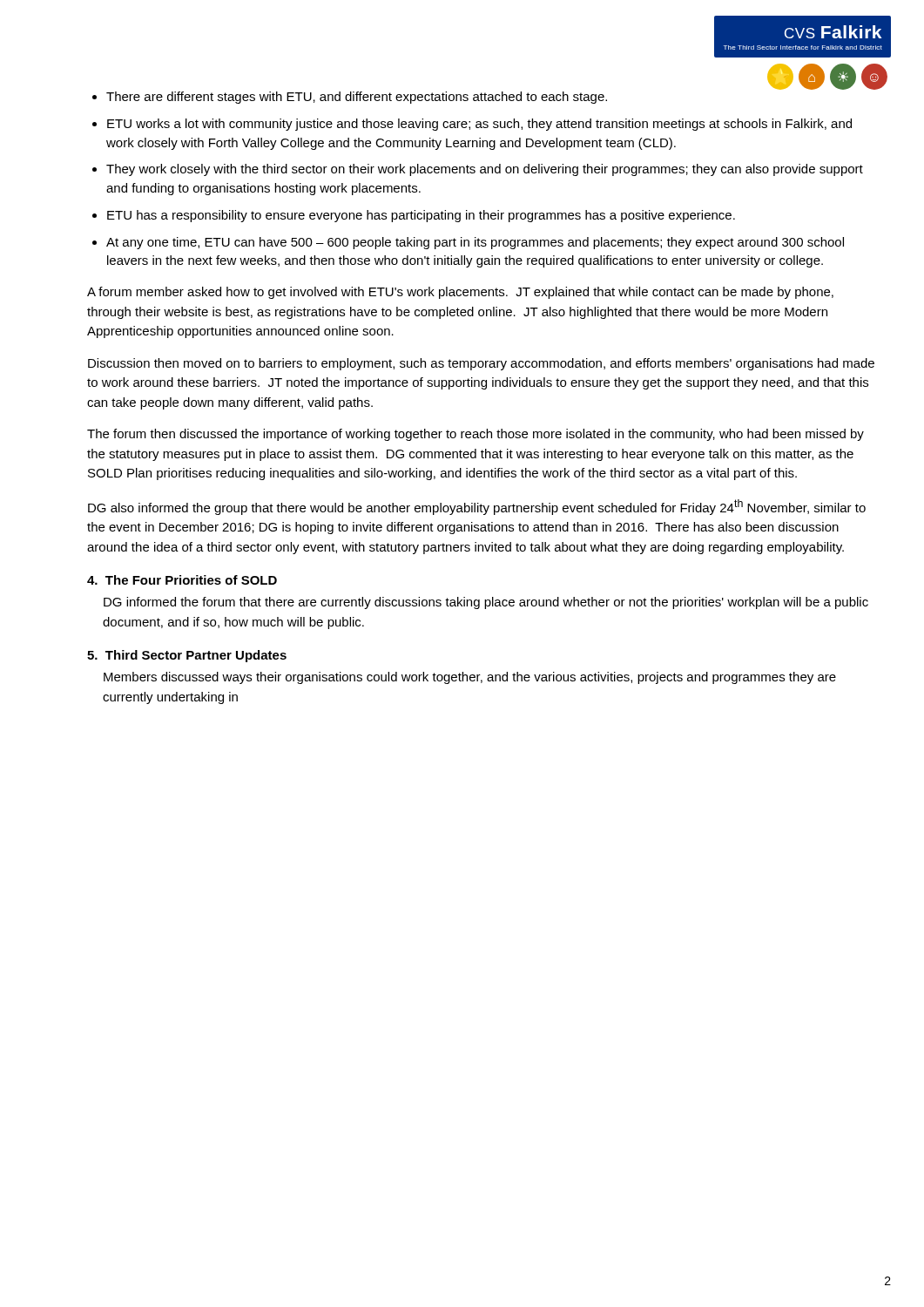Navigate to the text block starting "Members discussed ways their organisations could"
This screenshot has width=924, height=1307.
469,686
